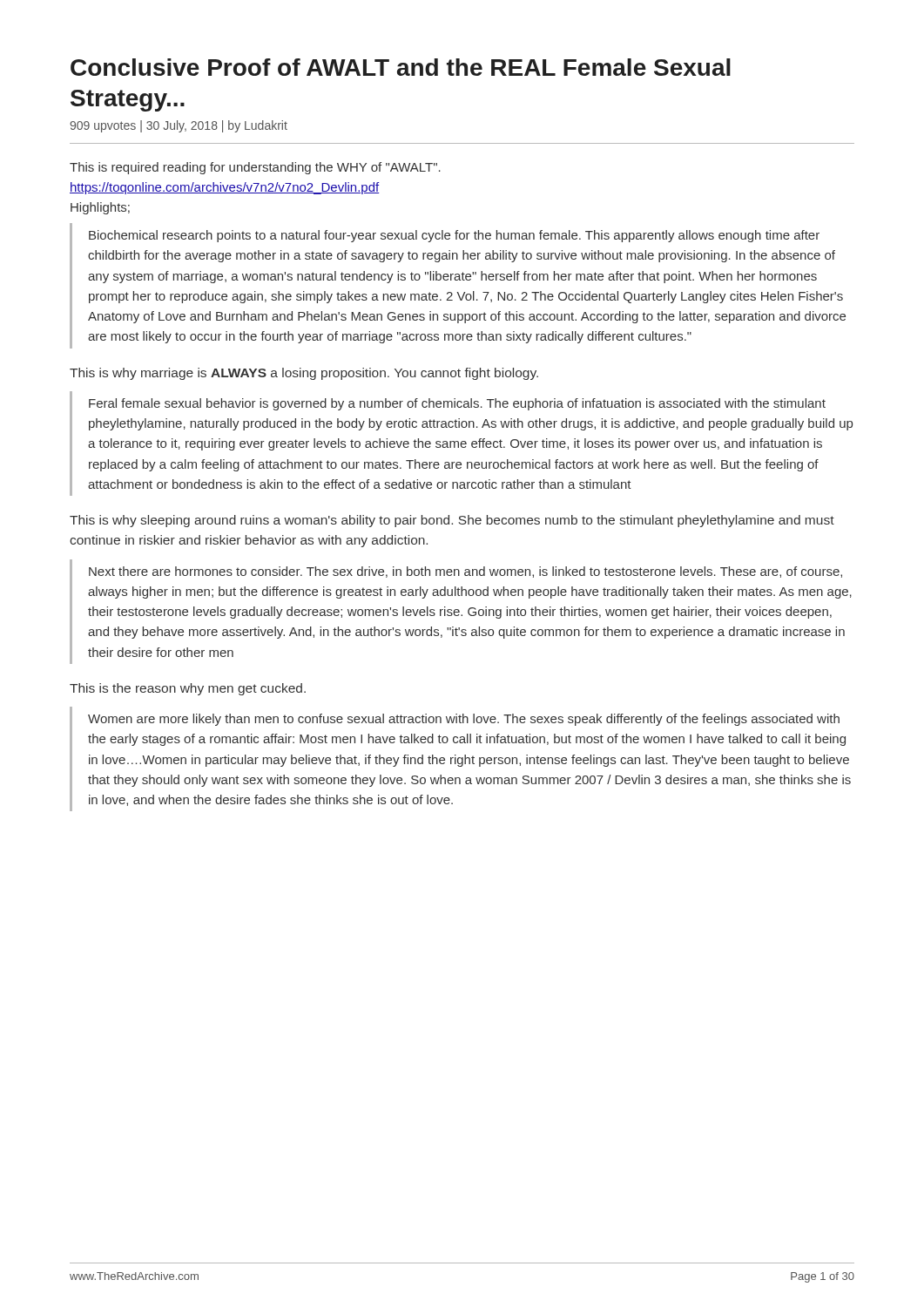
Task: Click the passage that begins "Next there are"
Action: 470,611
